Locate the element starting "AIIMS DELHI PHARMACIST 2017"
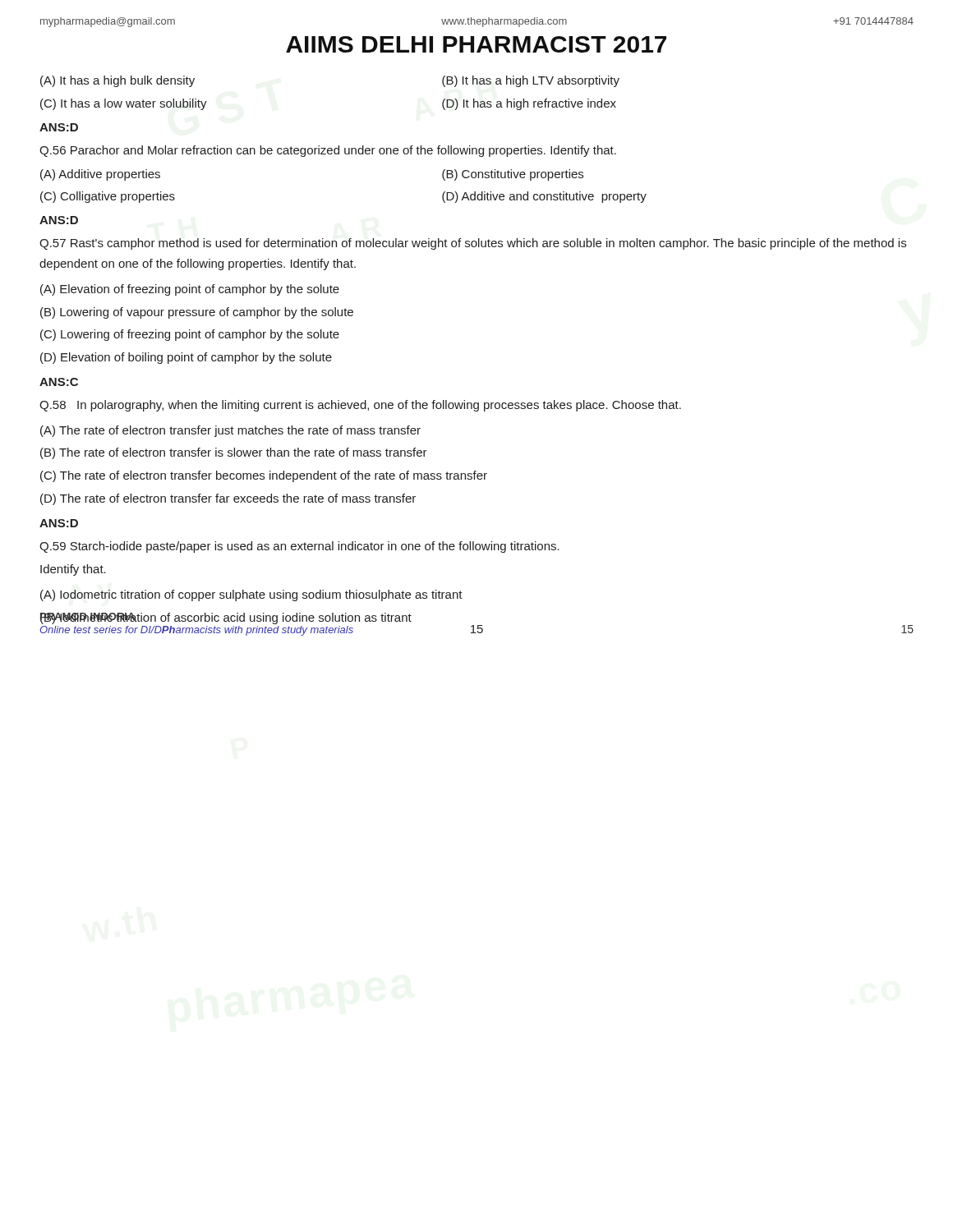This screenshot has height=1232, width=953. [x=476, y=44]
